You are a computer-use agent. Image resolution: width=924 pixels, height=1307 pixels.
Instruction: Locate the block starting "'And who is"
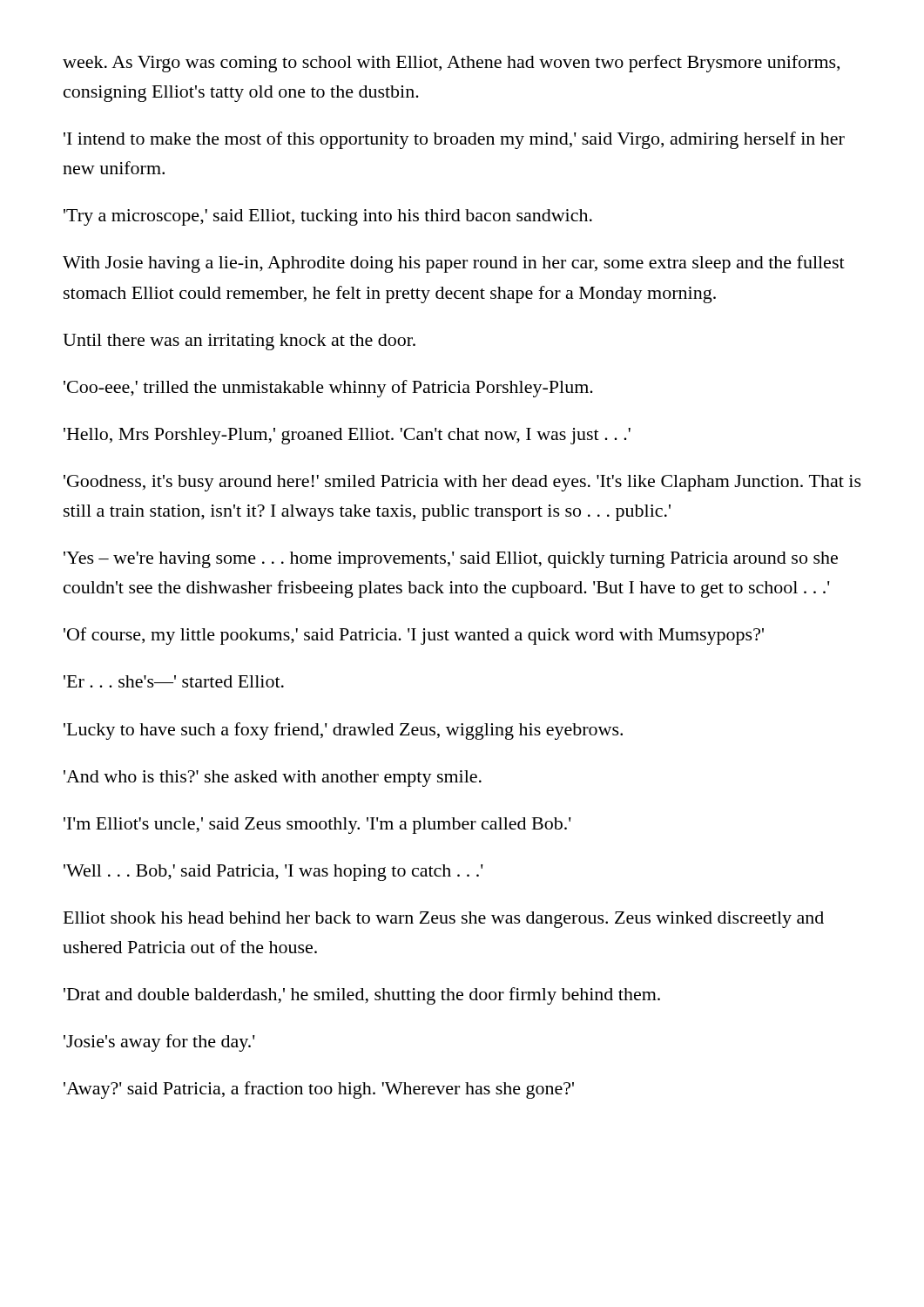click(273, 776)
